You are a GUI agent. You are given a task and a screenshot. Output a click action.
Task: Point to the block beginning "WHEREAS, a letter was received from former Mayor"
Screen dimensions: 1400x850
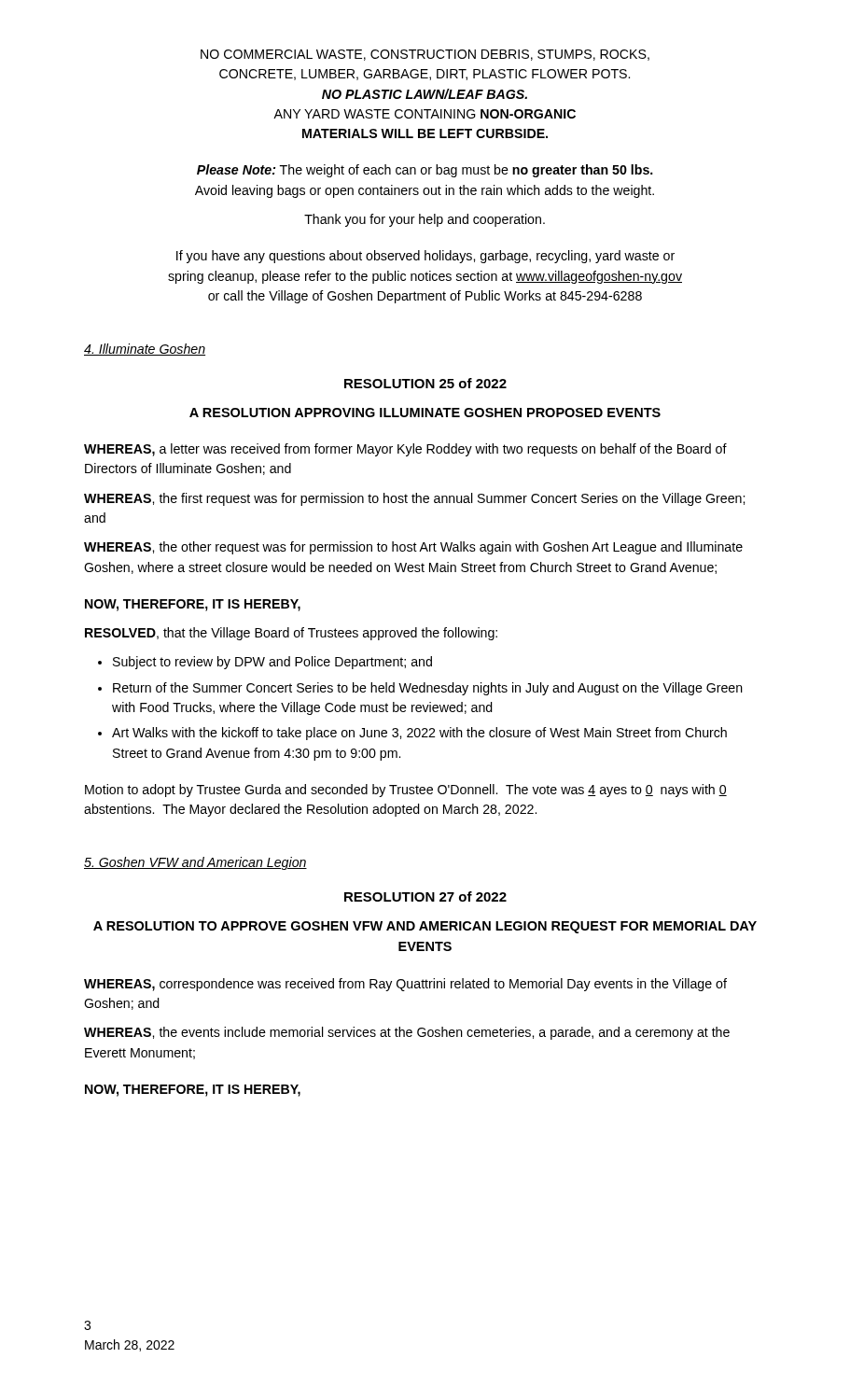[x=405, y=459]
